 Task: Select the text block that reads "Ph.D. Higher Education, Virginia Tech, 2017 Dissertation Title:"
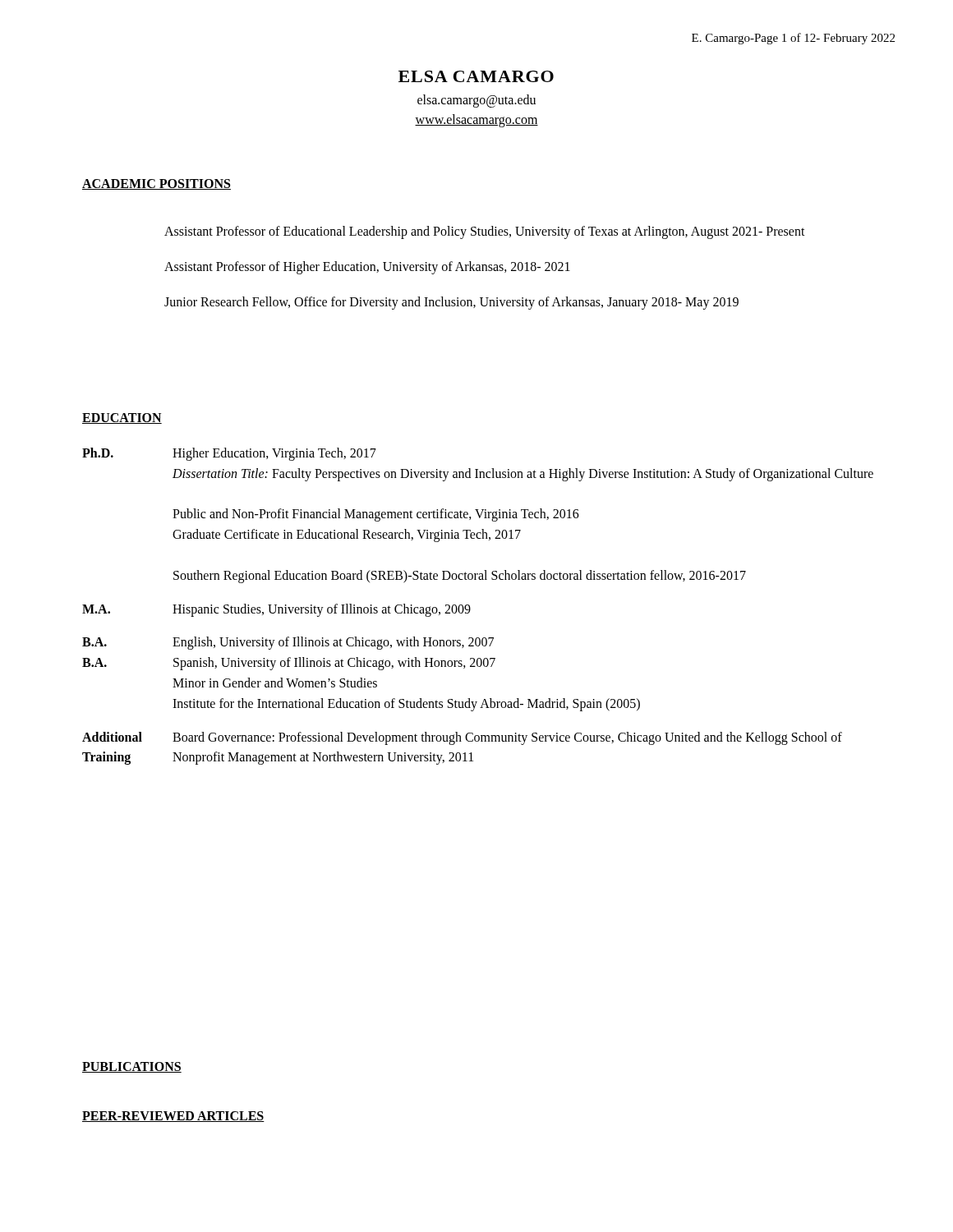[481, 515]
